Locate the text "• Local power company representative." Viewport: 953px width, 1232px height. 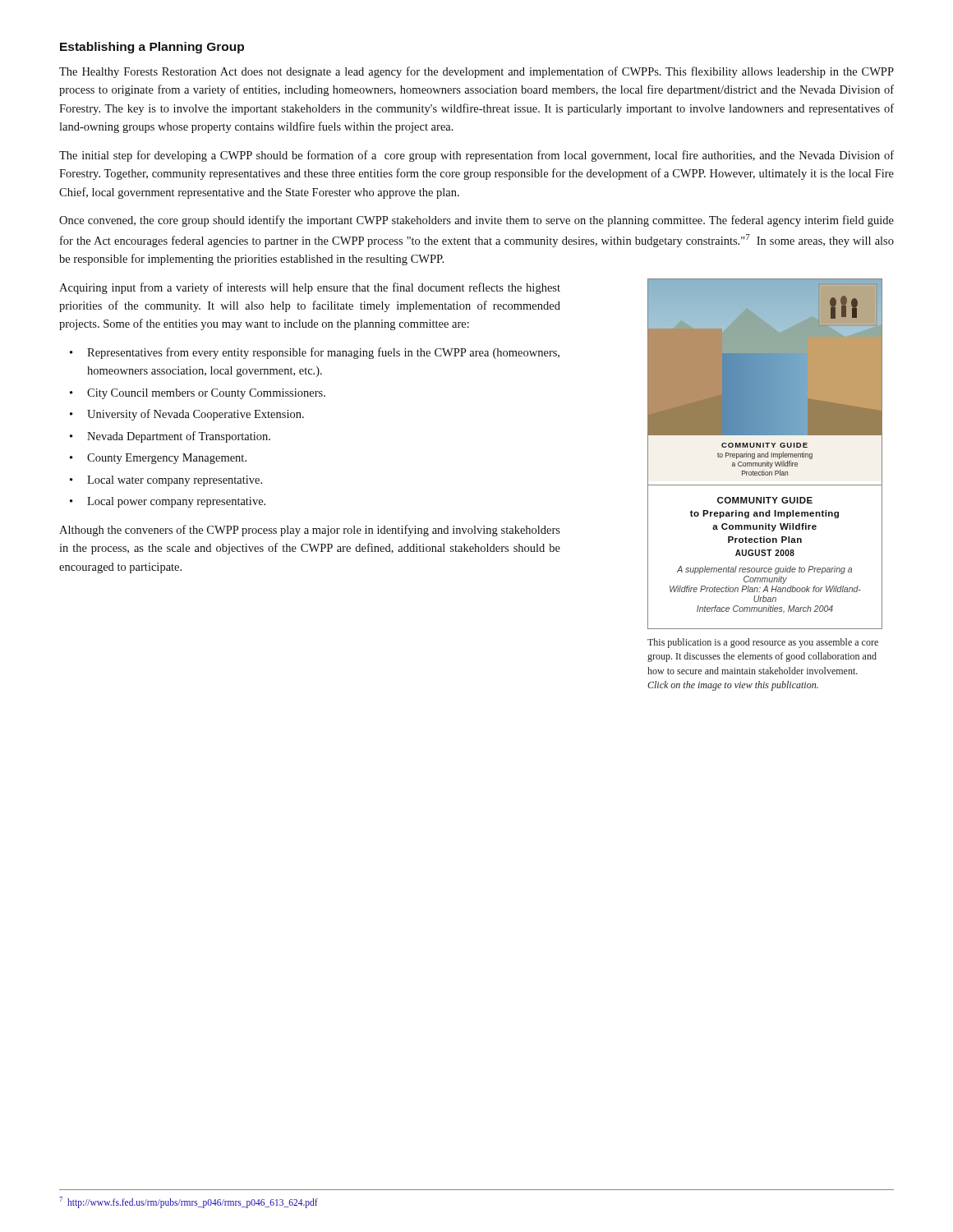click(x=168, y=501)
